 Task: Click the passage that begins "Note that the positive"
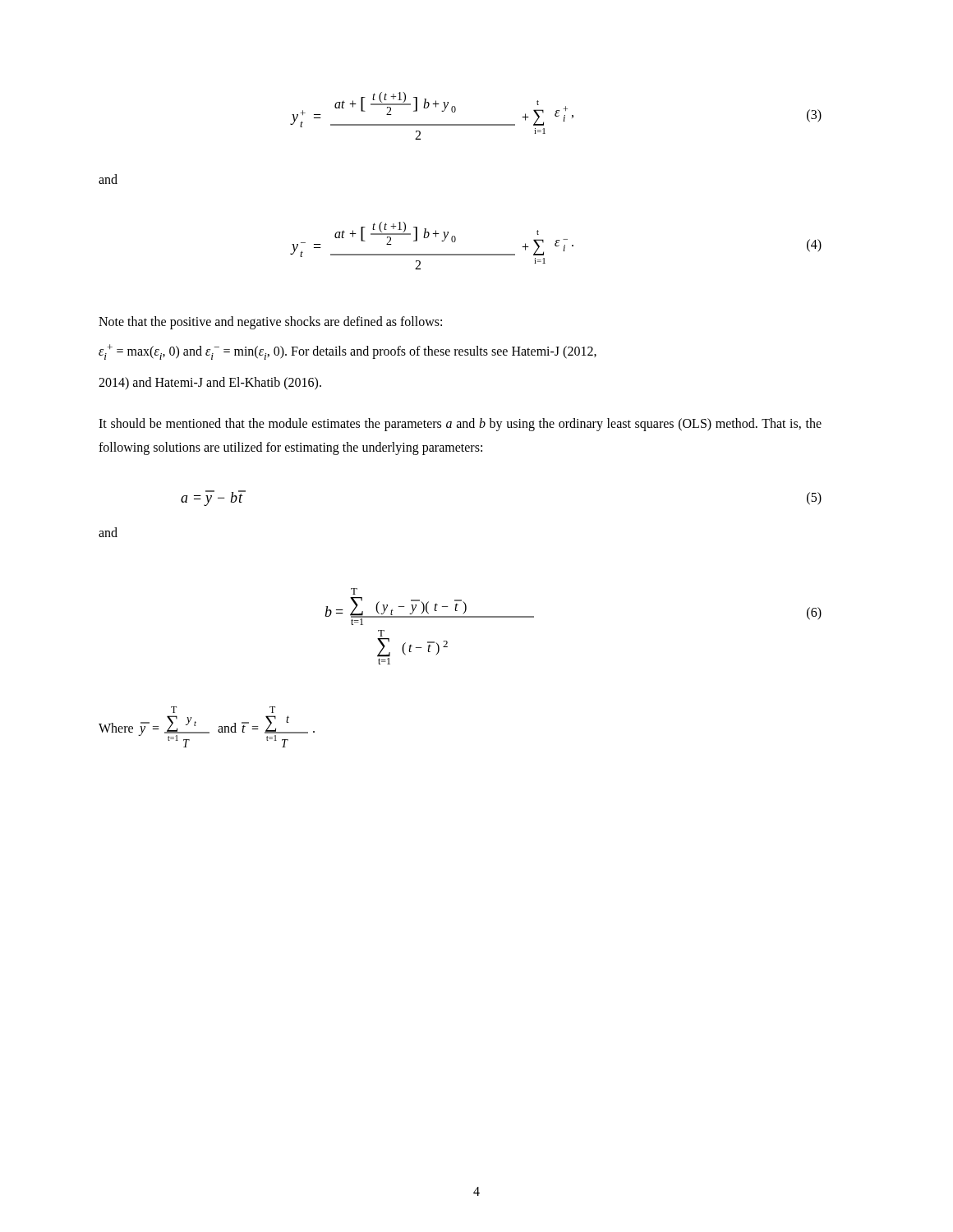271,322
